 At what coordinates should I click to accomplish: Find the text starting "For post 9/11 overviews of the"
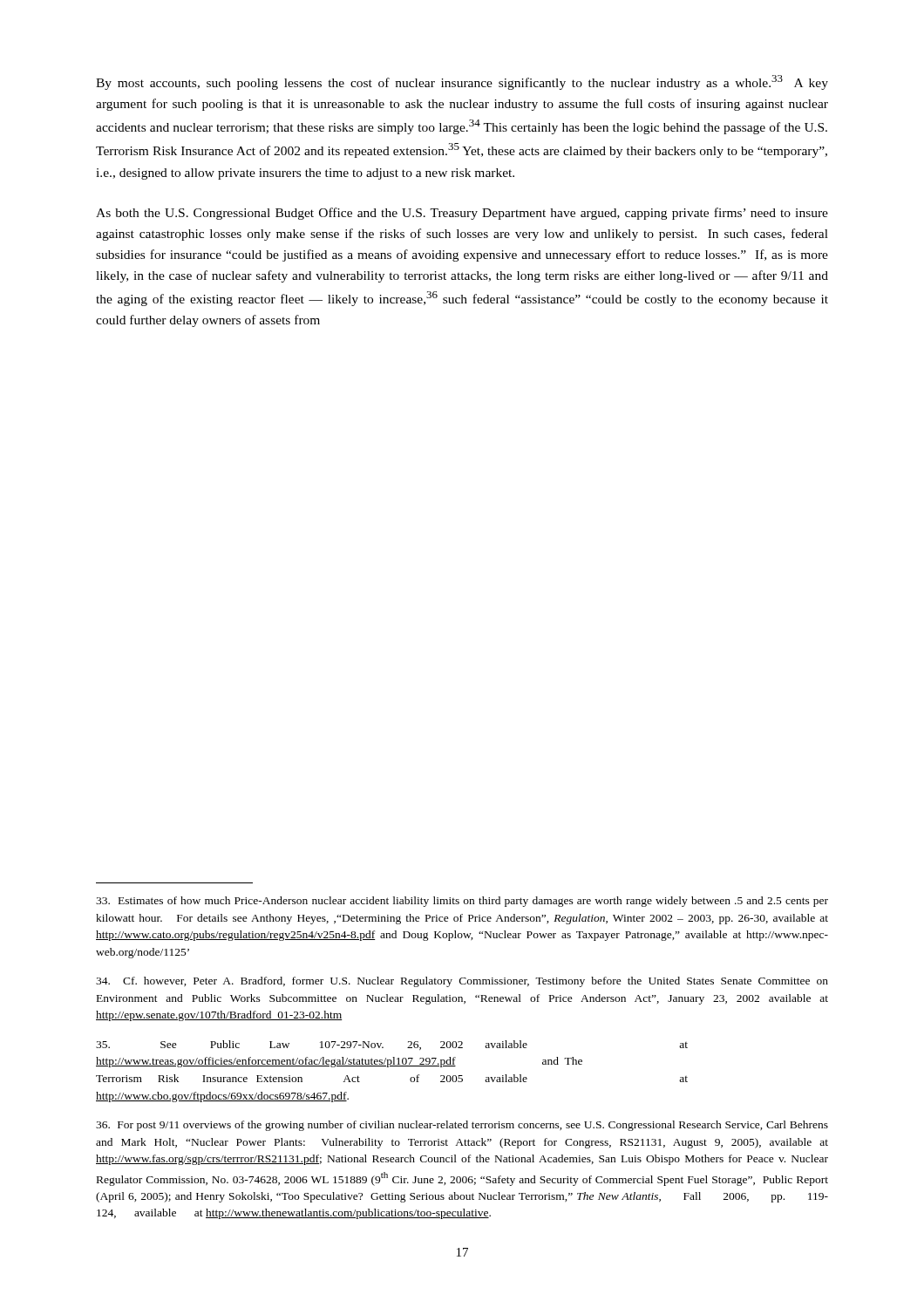tap(462, 1169)
